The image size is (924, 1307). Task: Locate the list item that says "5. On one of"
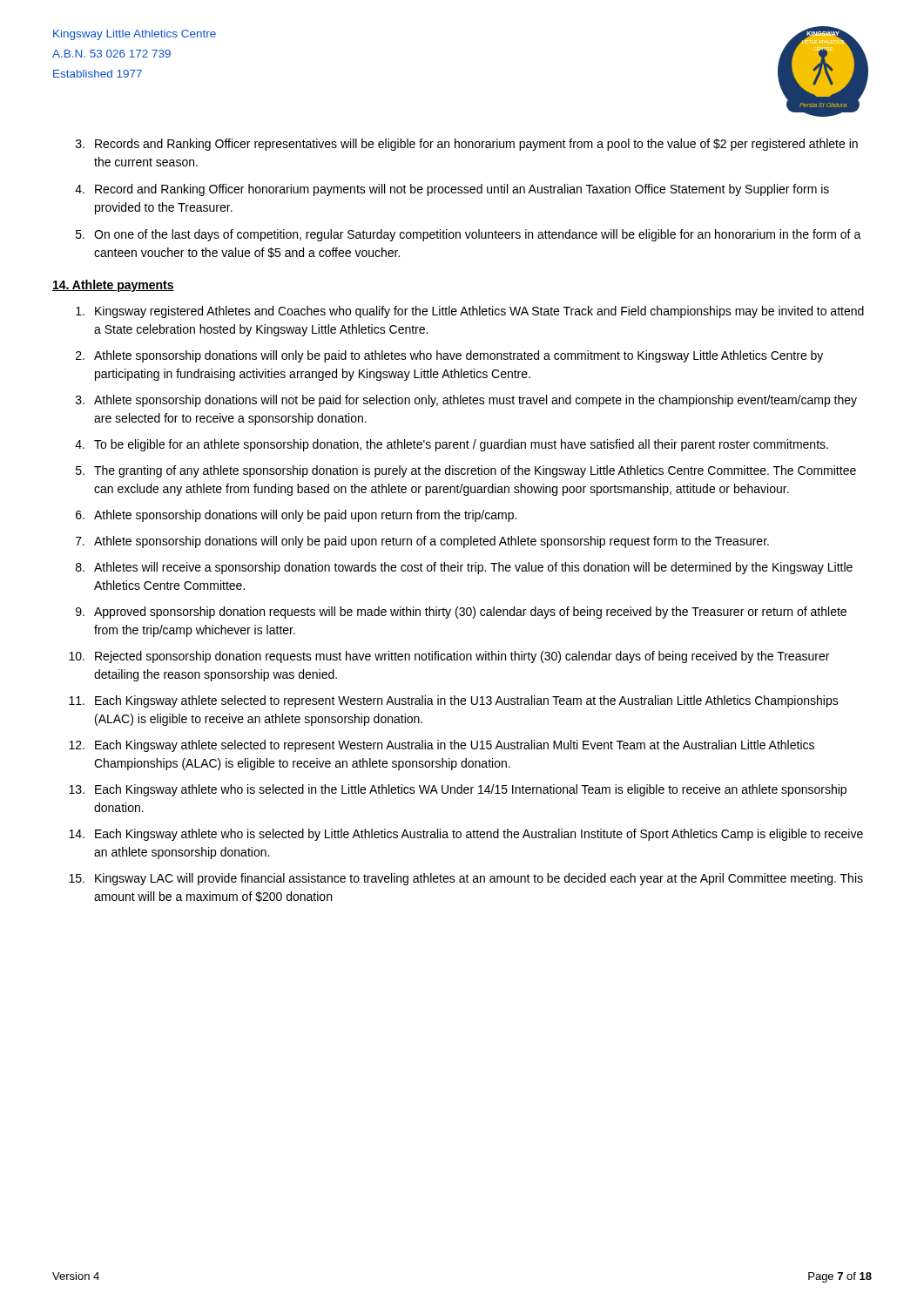click(x=462, y=244)
